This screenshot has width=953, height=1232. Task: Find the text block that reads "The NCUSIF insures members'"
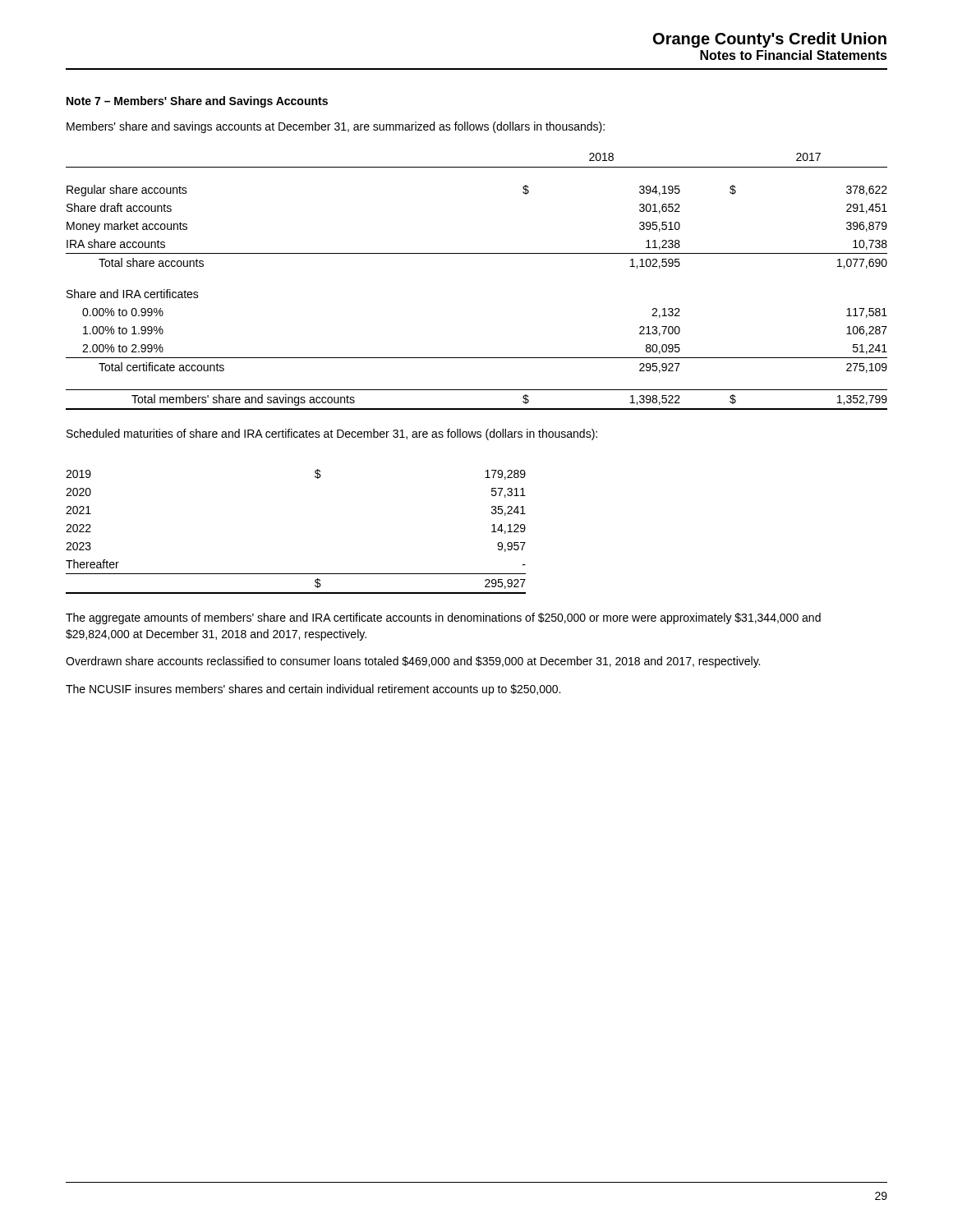click(x=314, y=689)
